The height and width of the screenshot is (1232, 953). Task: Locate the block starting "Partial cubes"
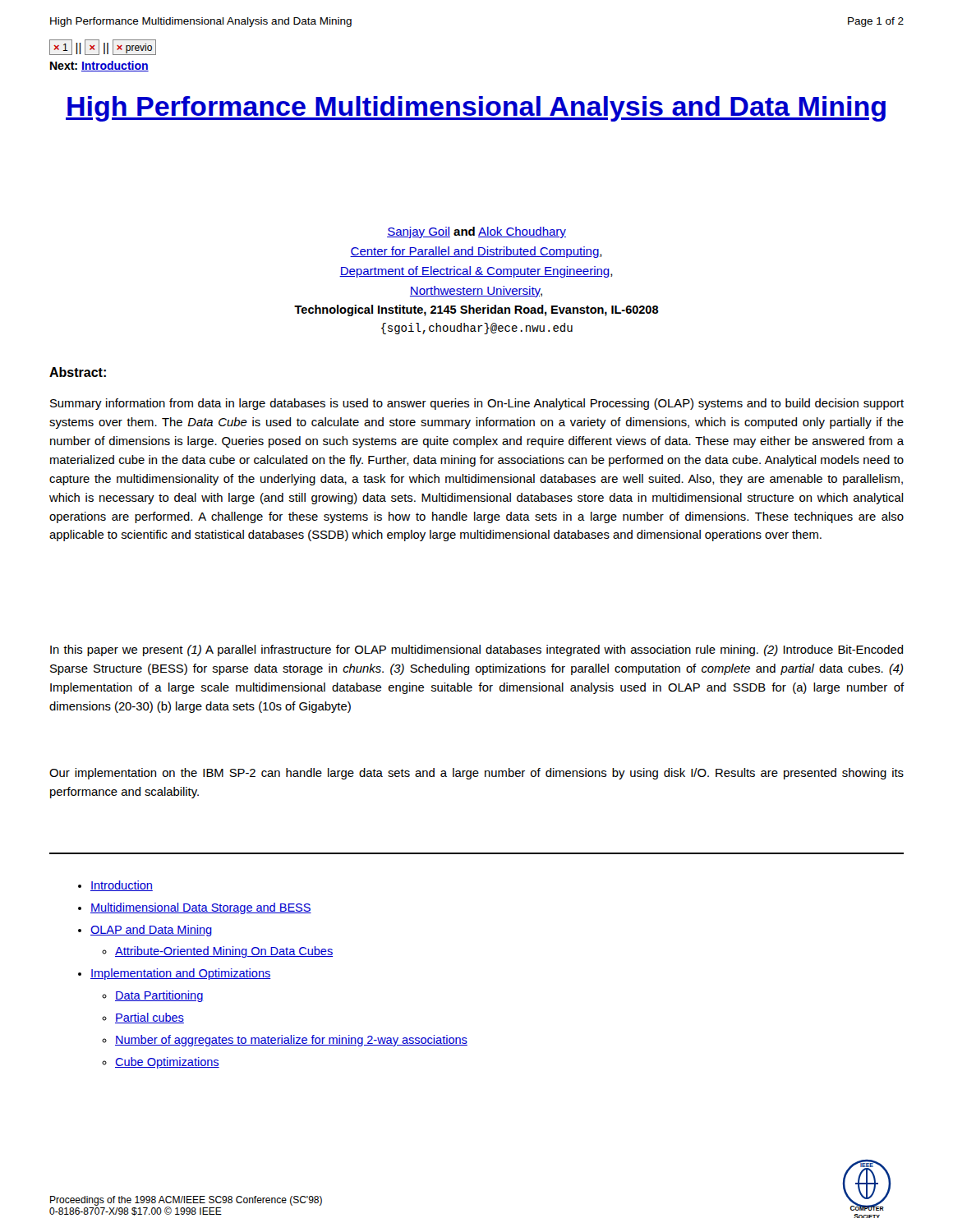pyautogui.click(x=149, y=1018)
